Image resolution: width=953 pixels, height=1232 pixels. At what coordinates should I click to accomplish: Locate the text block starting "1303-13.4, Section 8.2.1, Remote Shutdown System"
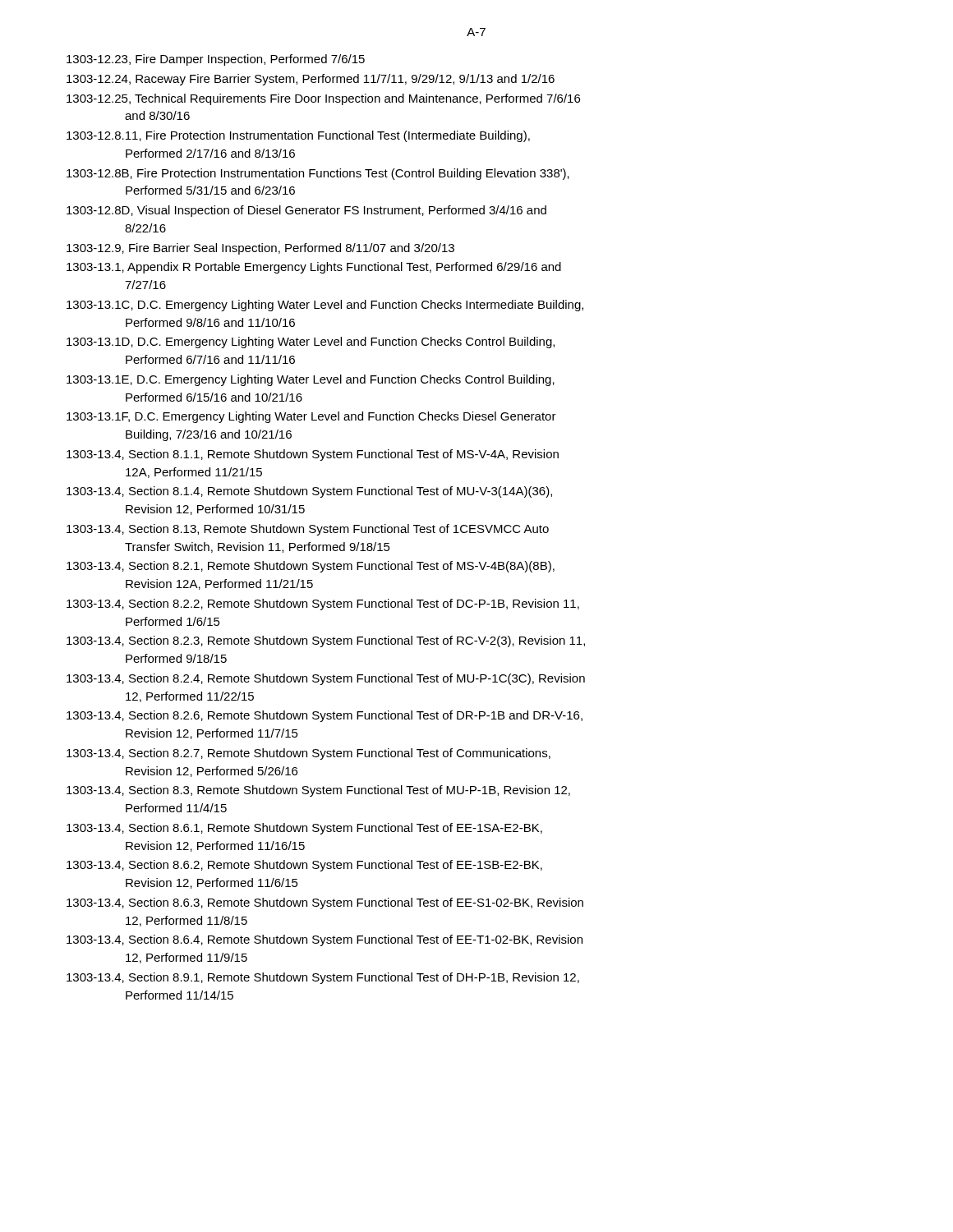[x=476, y=576]
